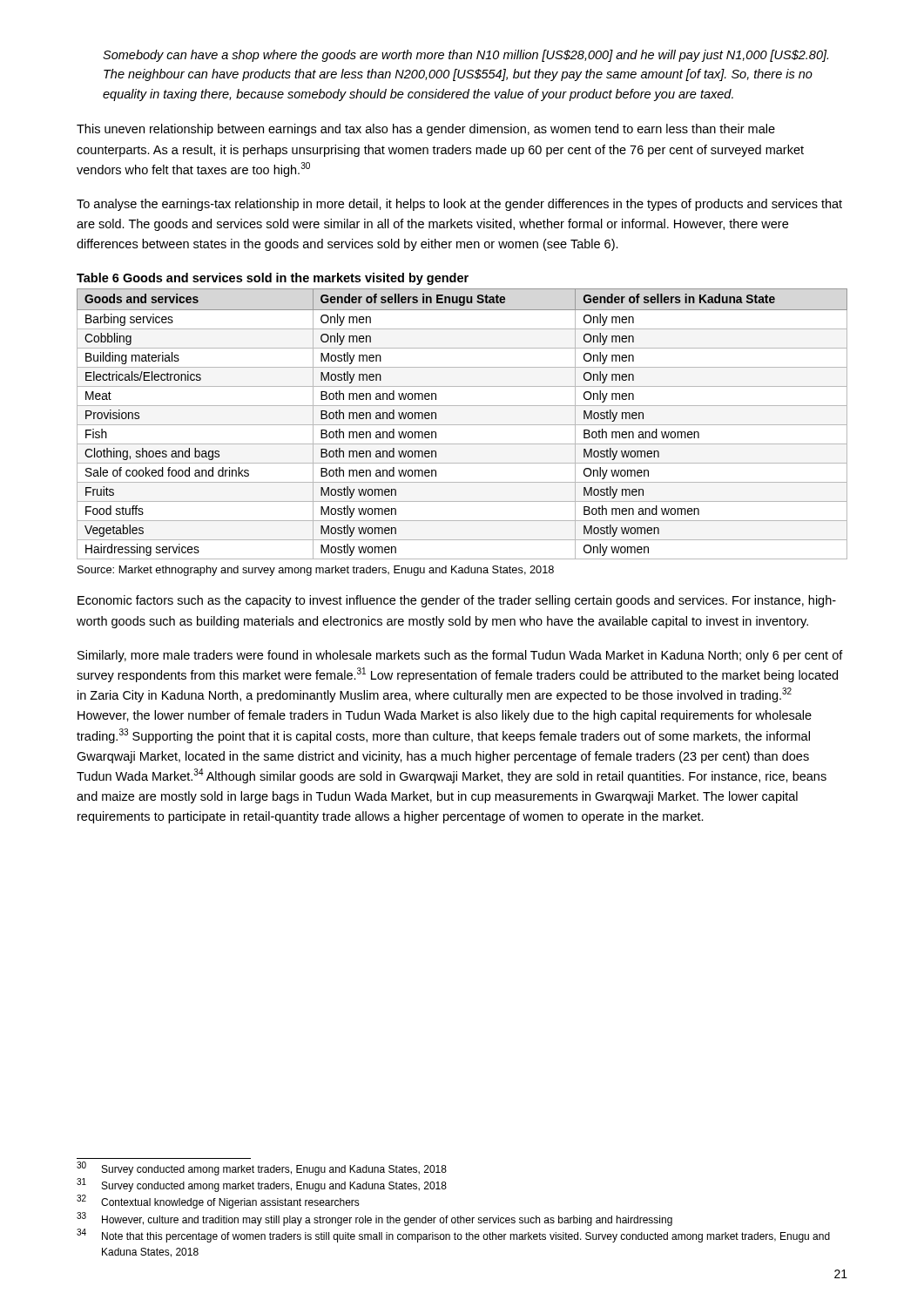Point to the element starting "Similarly, more male traders were found in"
This screenshot has width=924, height=1307.
[460, 736]
